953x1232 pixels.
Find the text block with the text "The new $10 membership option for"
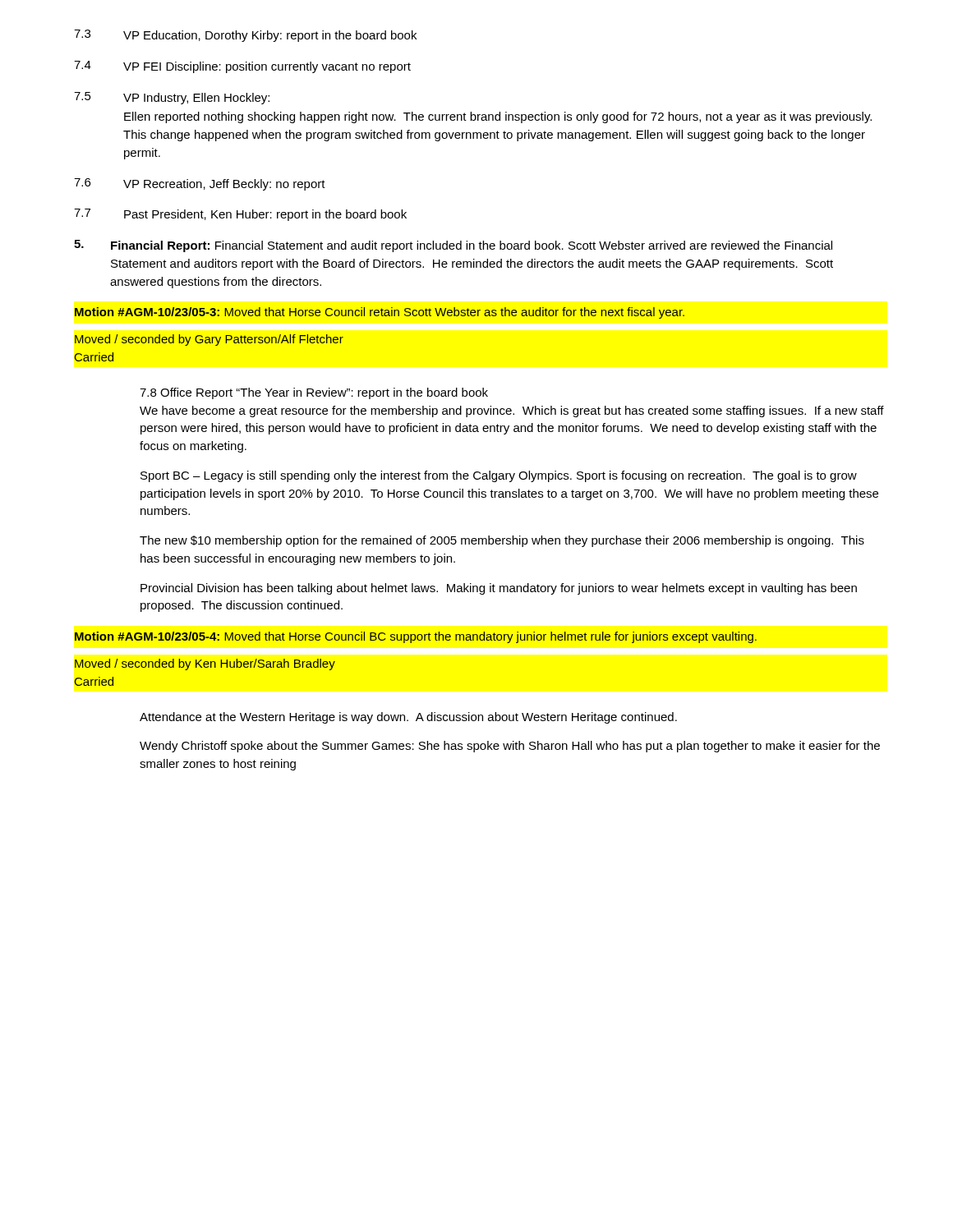tap(502, 549)
